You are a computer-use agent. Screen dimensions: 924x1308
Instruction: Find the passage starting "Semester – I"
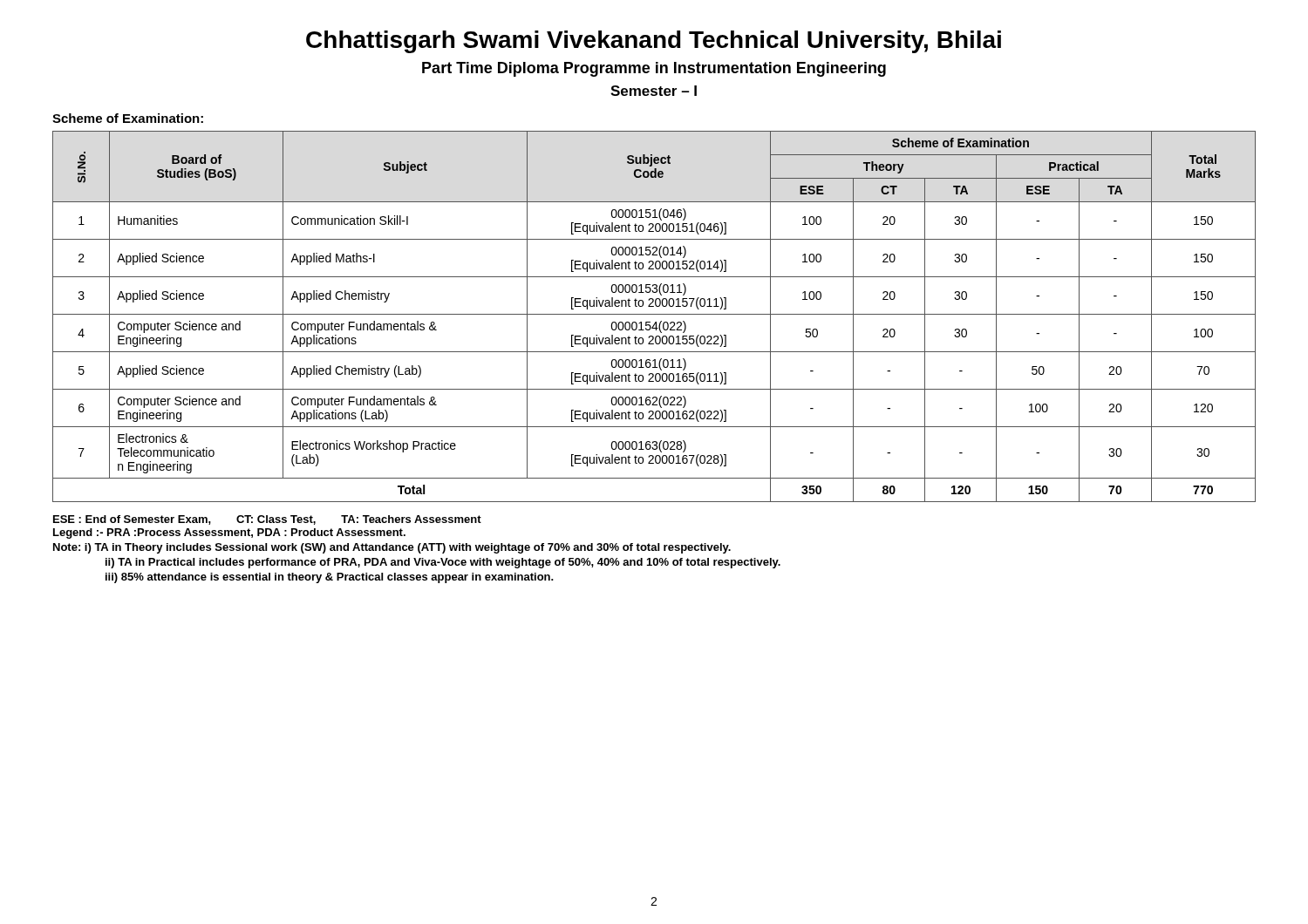point(654,91)
